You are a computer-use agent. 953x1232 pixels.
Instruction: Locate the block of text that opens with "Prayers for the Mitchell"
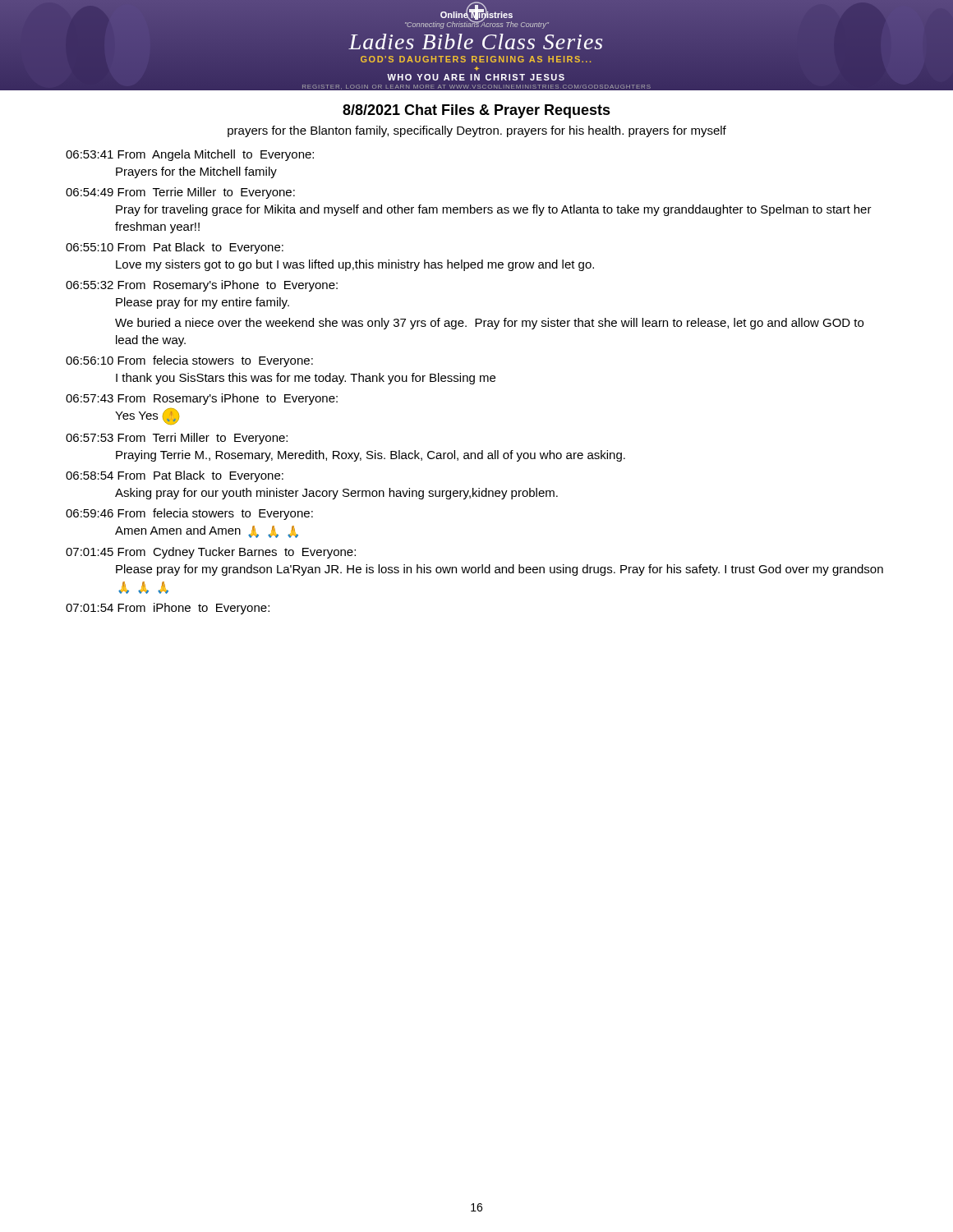coord(196,171)
